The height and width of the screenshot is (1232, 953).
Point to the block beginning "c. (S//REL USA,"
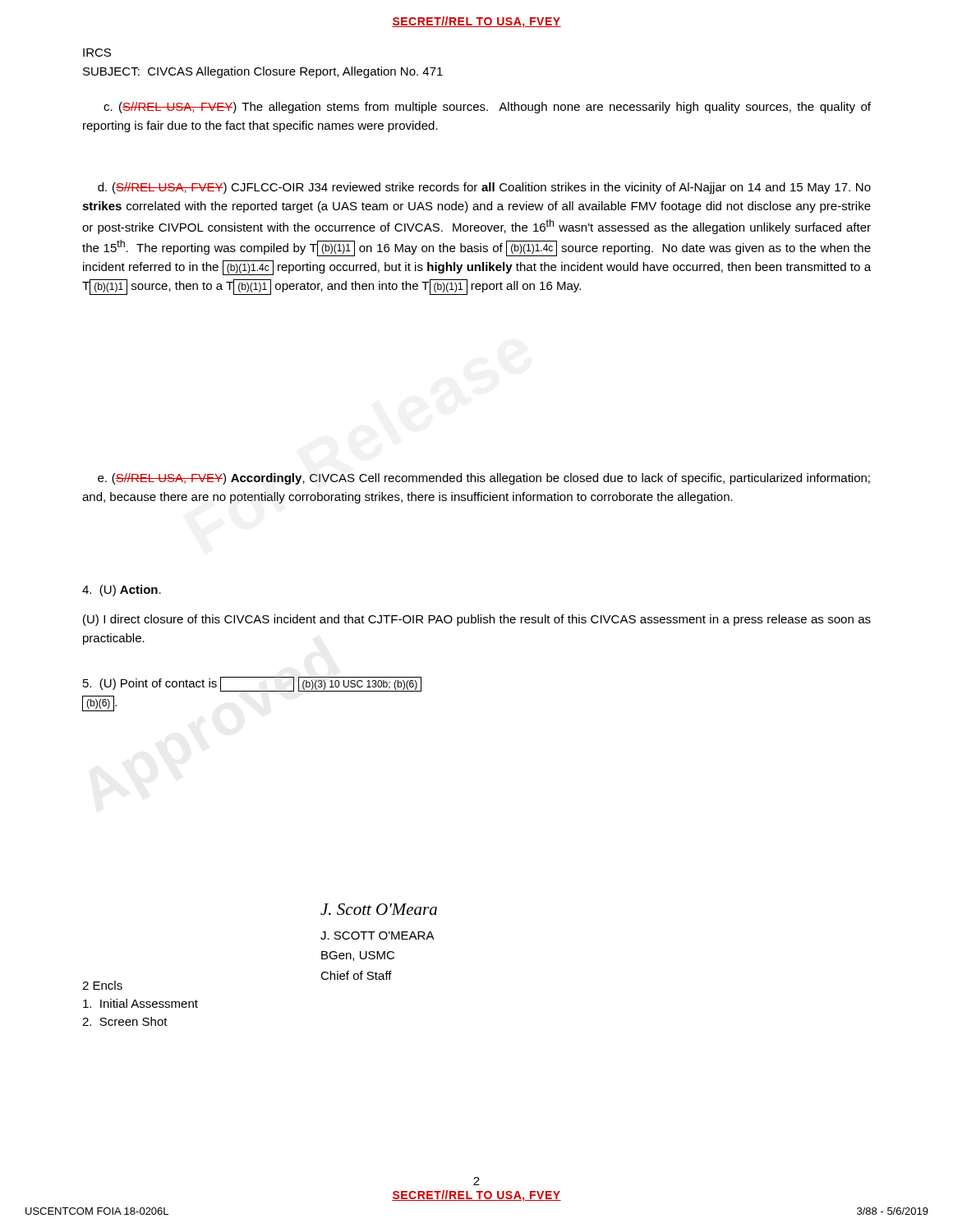pos(476,116)
